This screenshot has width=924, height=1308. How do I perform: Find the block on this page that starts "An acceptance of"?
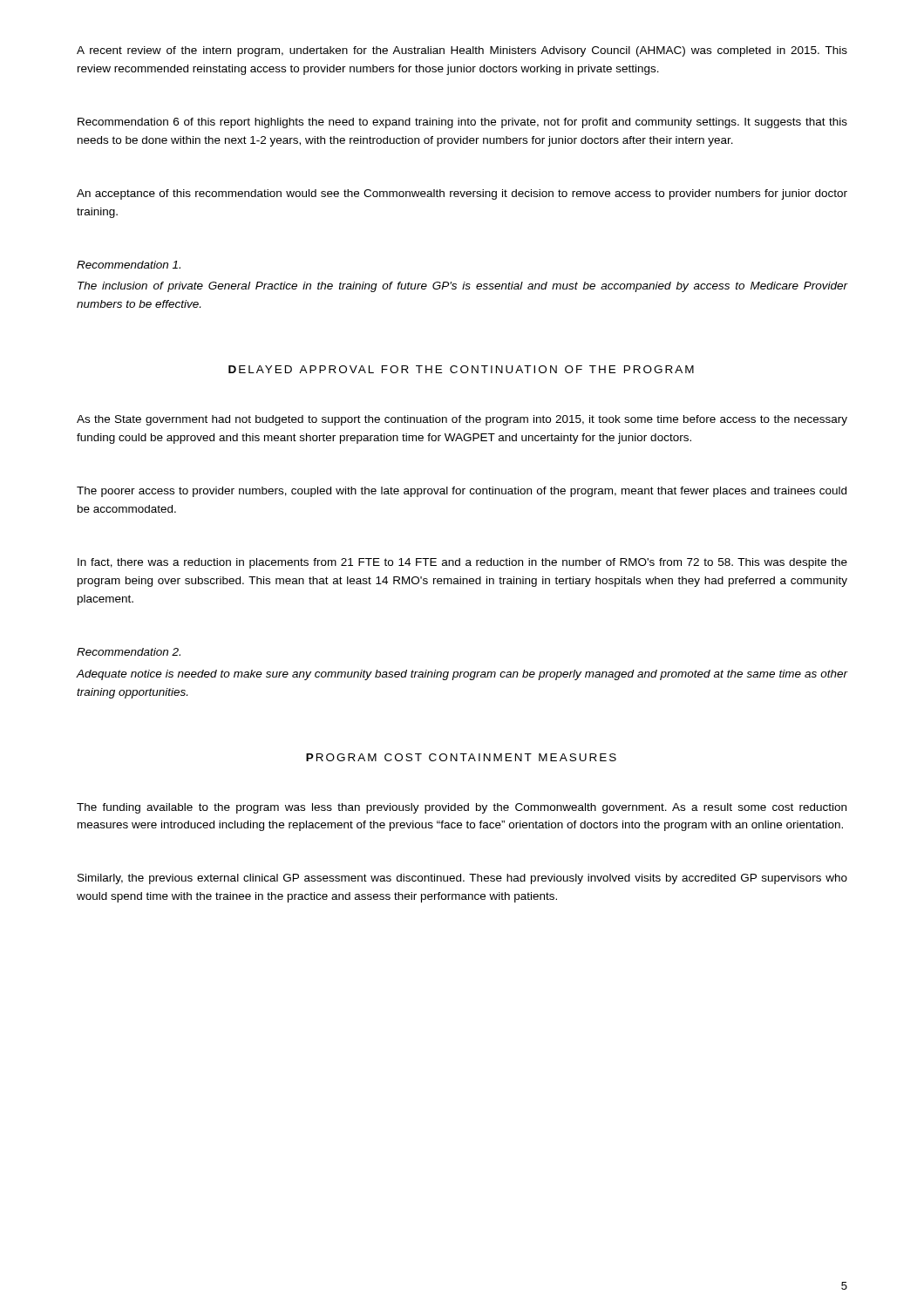(462, 202)
